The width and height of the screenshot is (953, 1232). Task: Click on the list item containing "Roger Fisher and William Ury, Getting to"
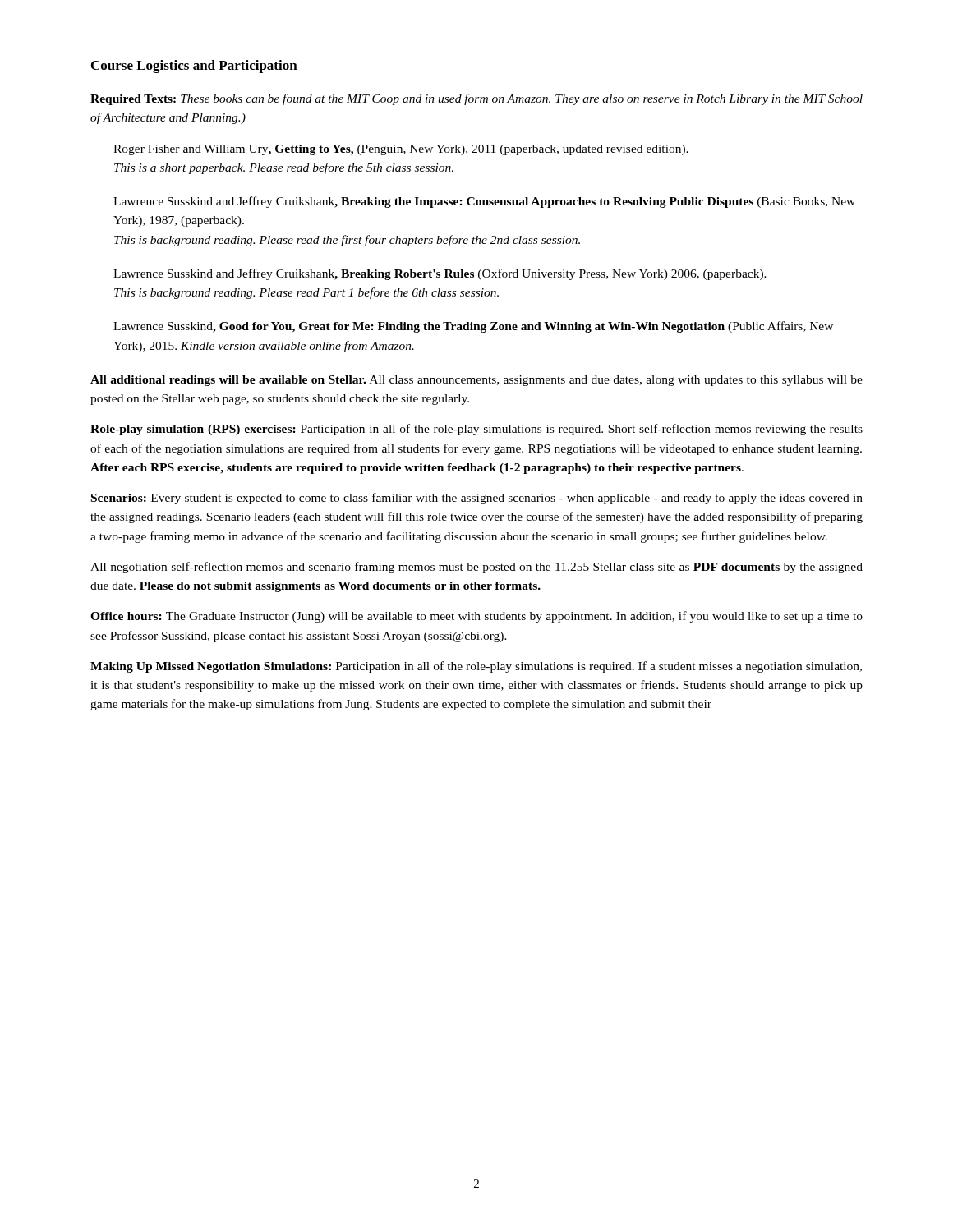point(401,157)
